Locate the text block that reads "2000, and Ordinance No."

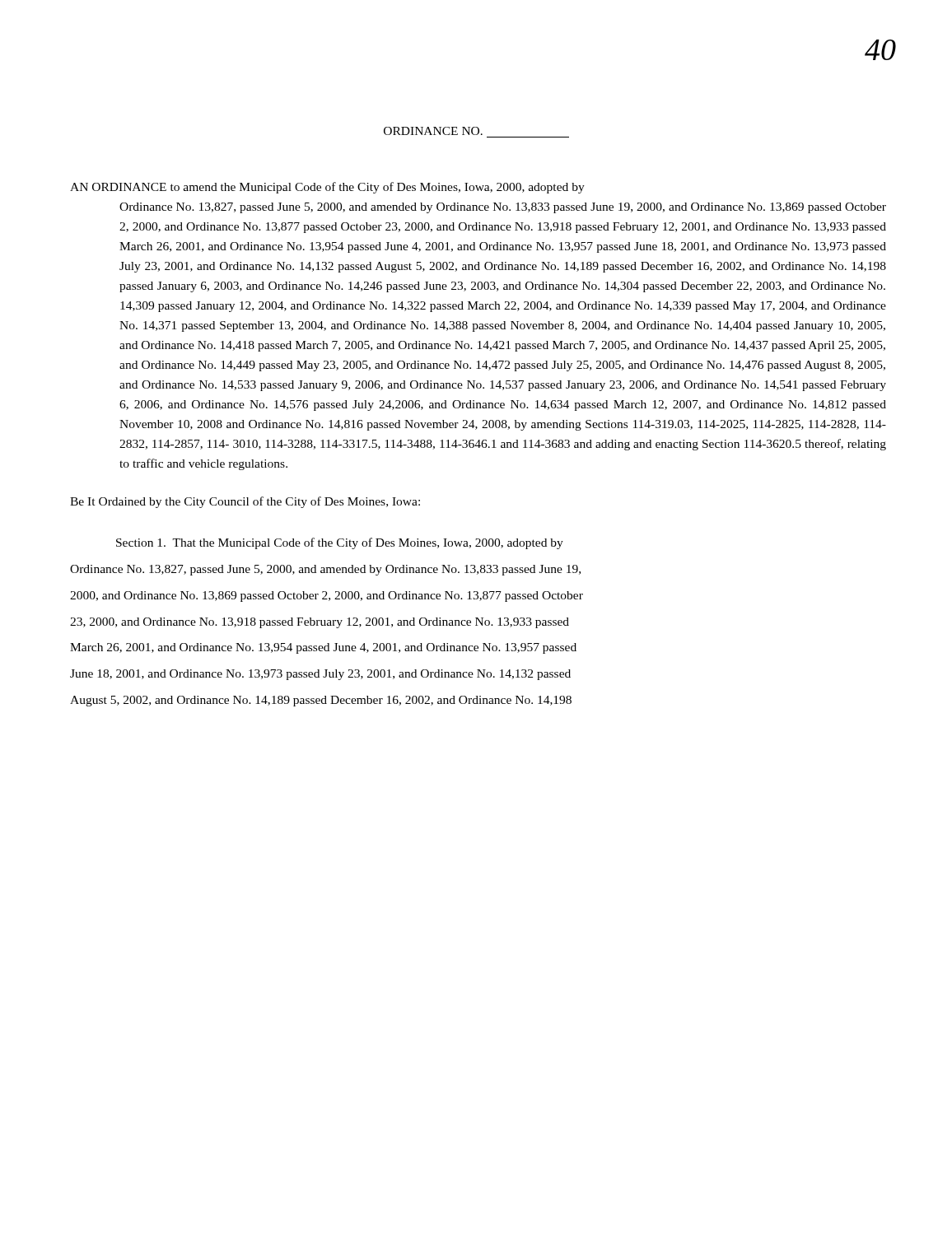[x=326, y=595]
